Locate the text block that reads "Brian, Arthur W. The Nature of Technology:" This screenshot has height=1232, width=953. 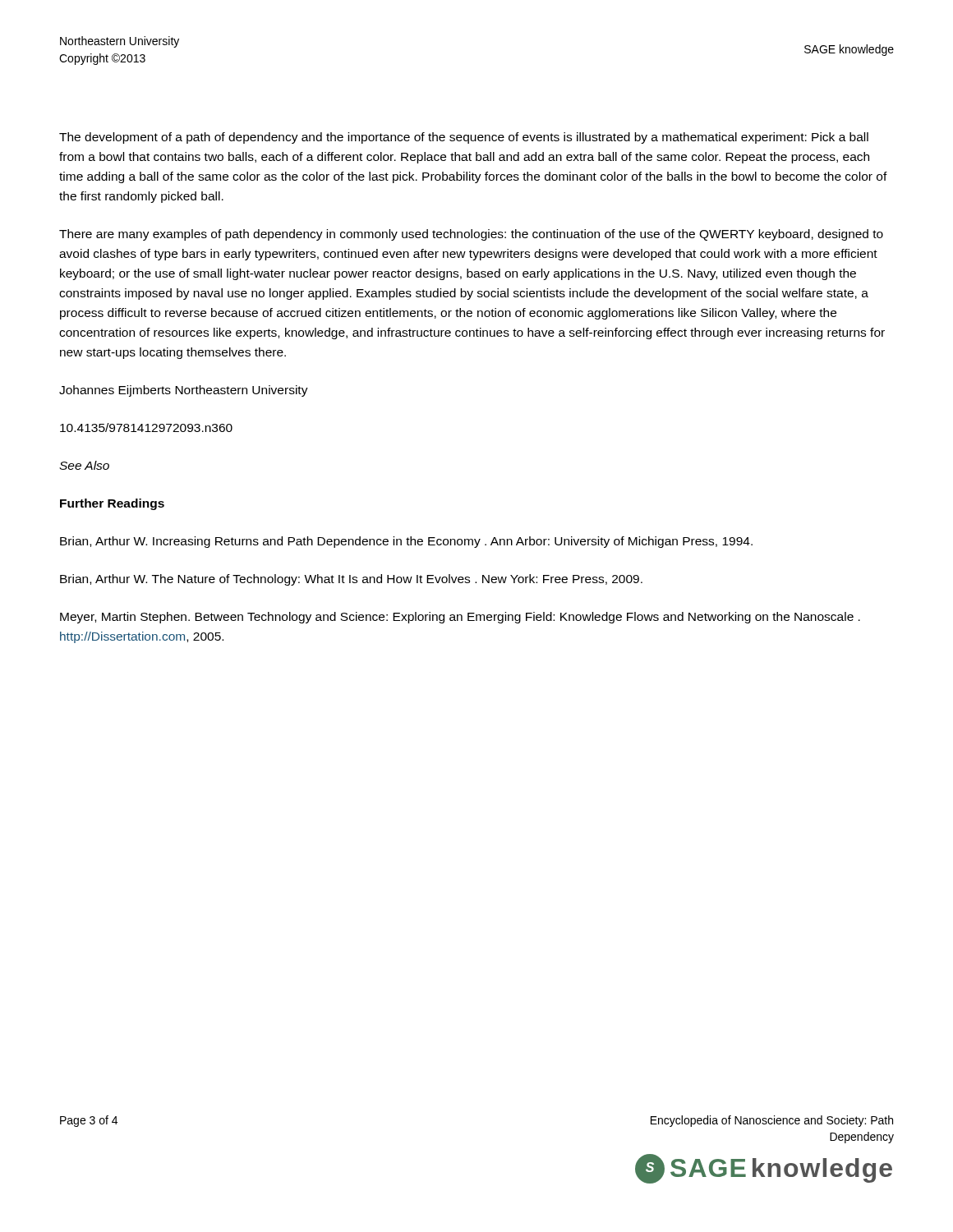[x=351, y=579]
